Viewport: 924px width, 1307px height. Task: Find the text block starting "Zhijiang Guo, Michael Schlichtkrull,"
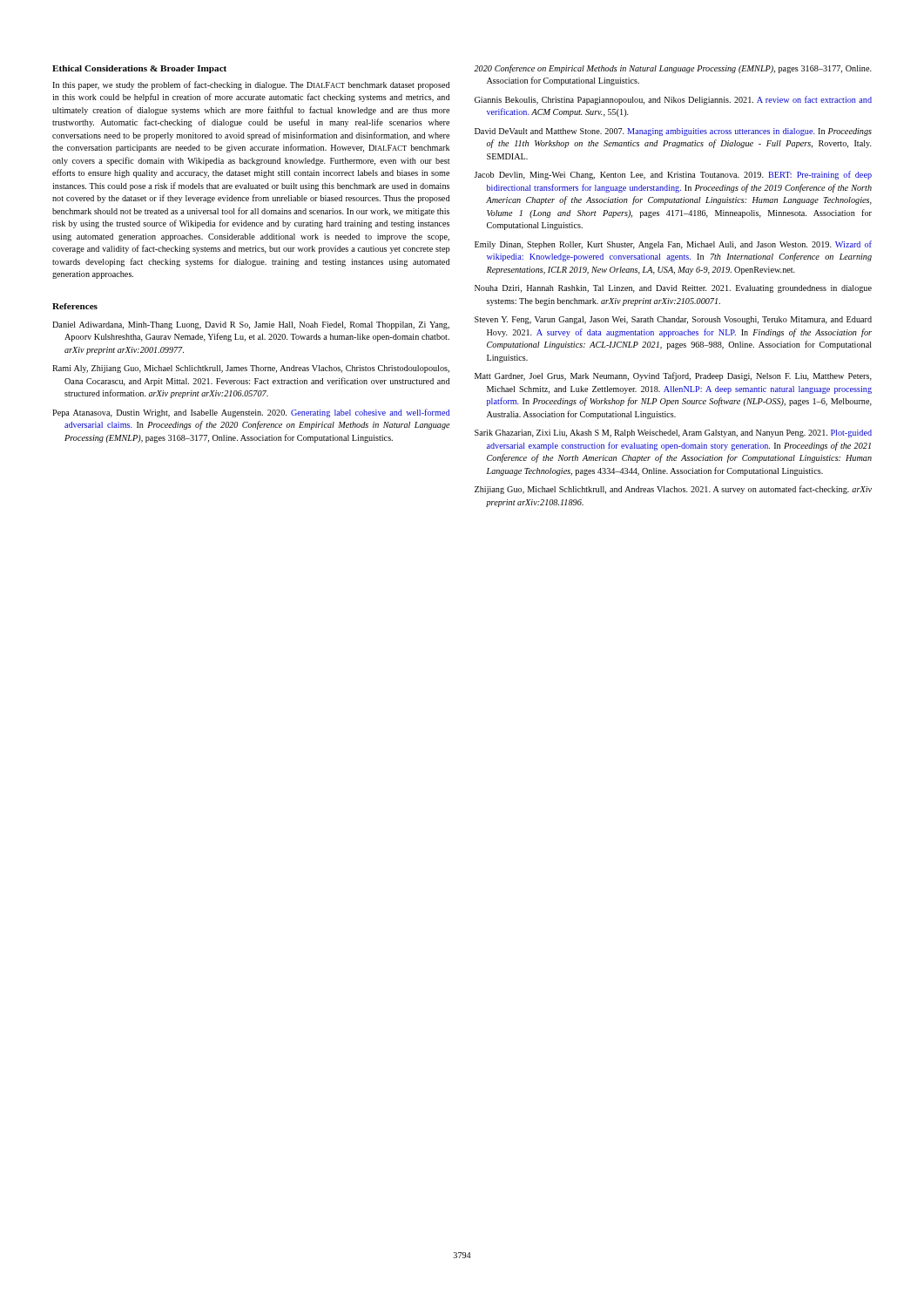click(x=673, y=496)
